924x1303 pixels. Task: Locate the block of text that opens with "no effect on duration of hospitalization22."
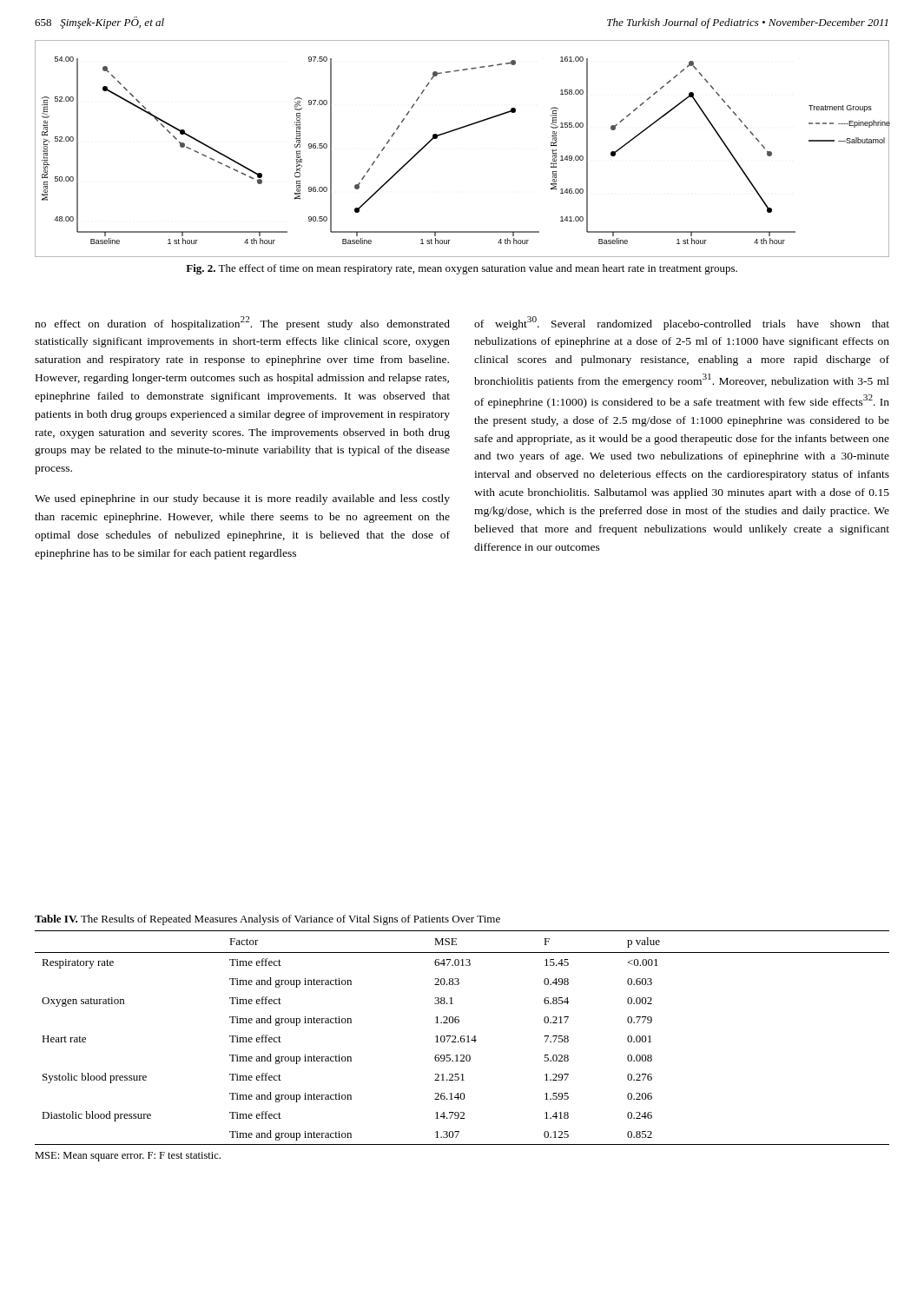(242, 437)
